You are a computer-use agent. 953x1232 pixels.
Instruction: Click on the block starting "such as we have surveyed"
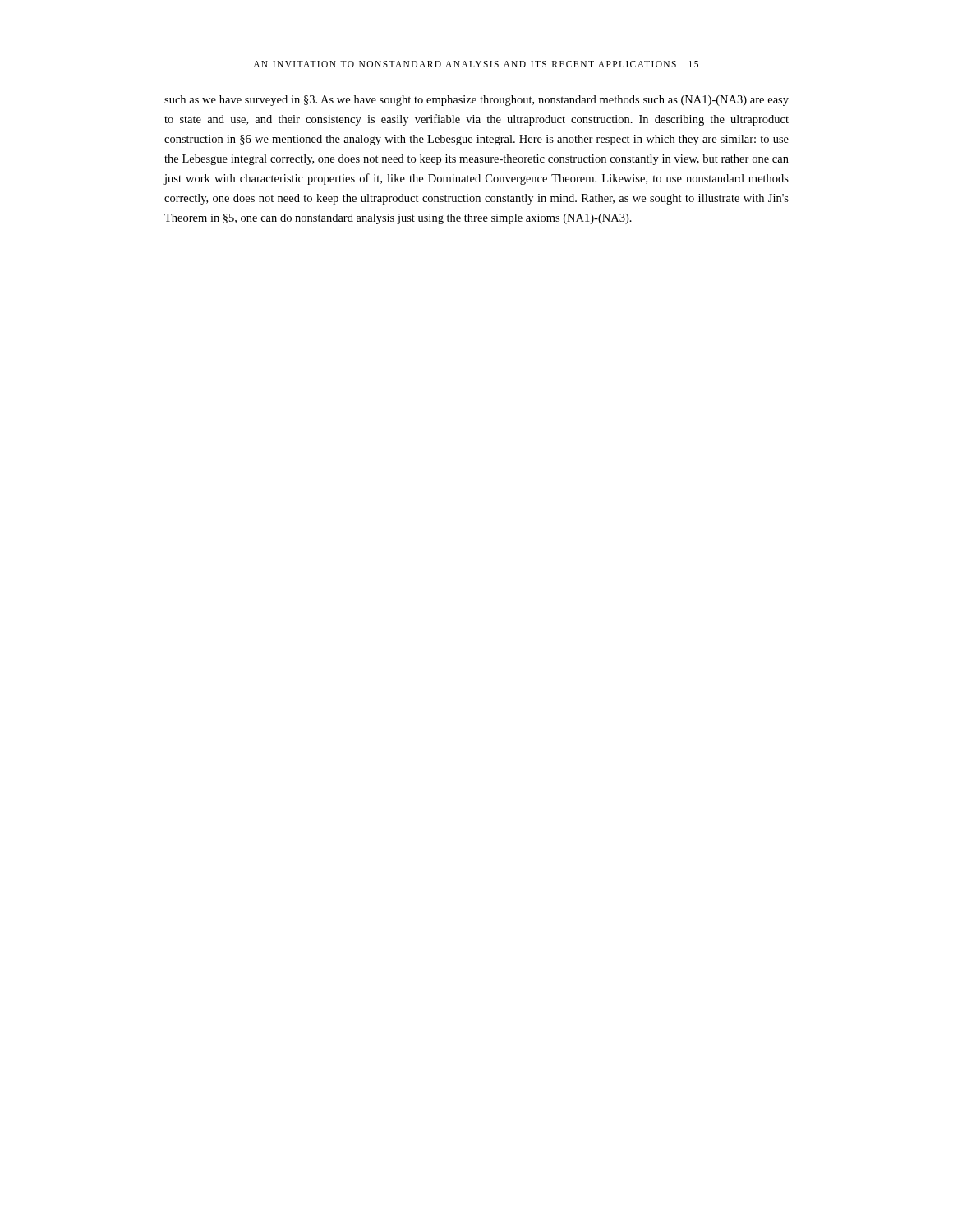[x=476, y=158]
